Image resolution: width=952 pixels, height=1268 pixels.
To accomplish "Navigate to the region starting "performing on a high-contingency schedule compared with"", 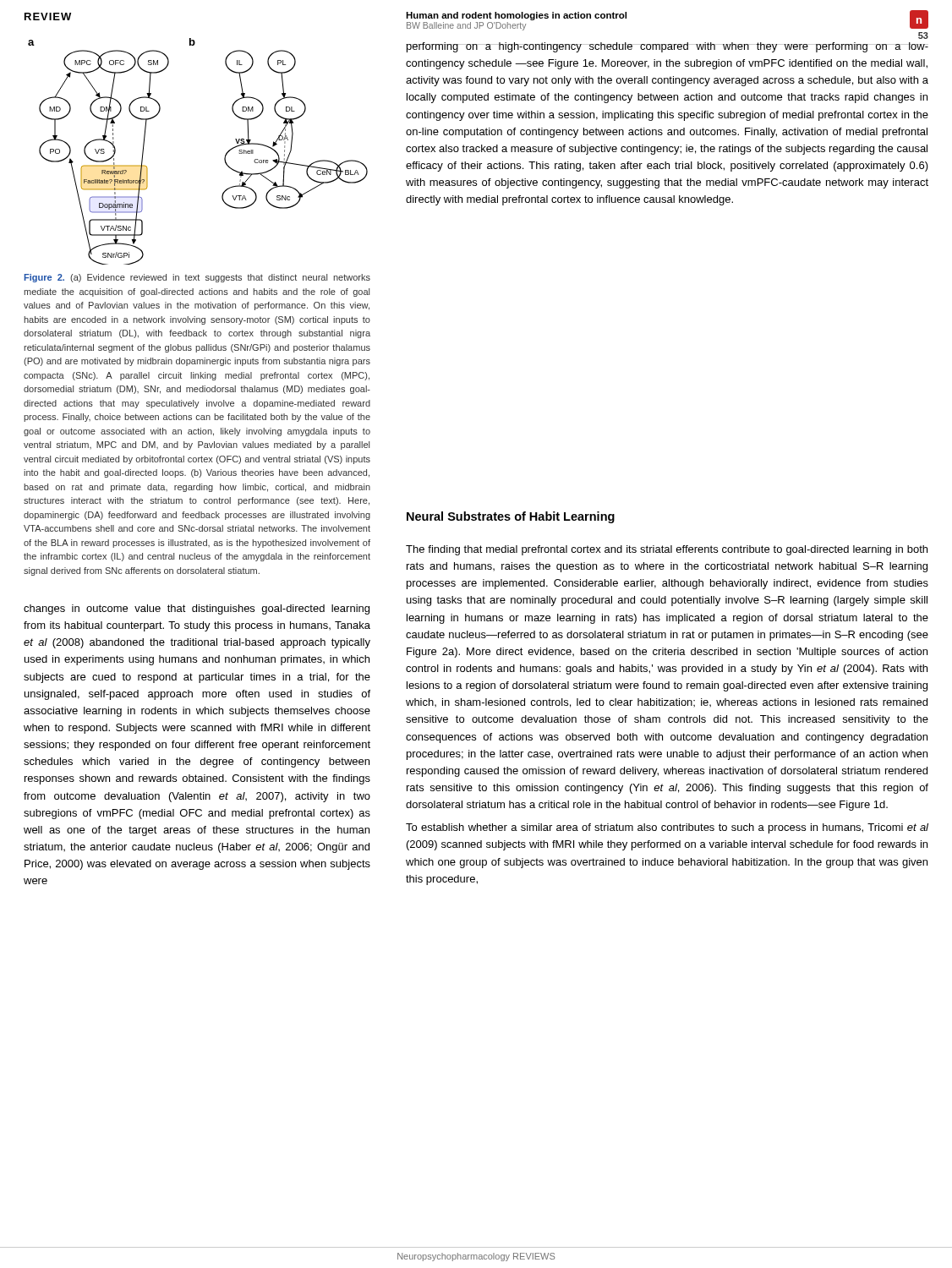I will [x=667, y=123].
